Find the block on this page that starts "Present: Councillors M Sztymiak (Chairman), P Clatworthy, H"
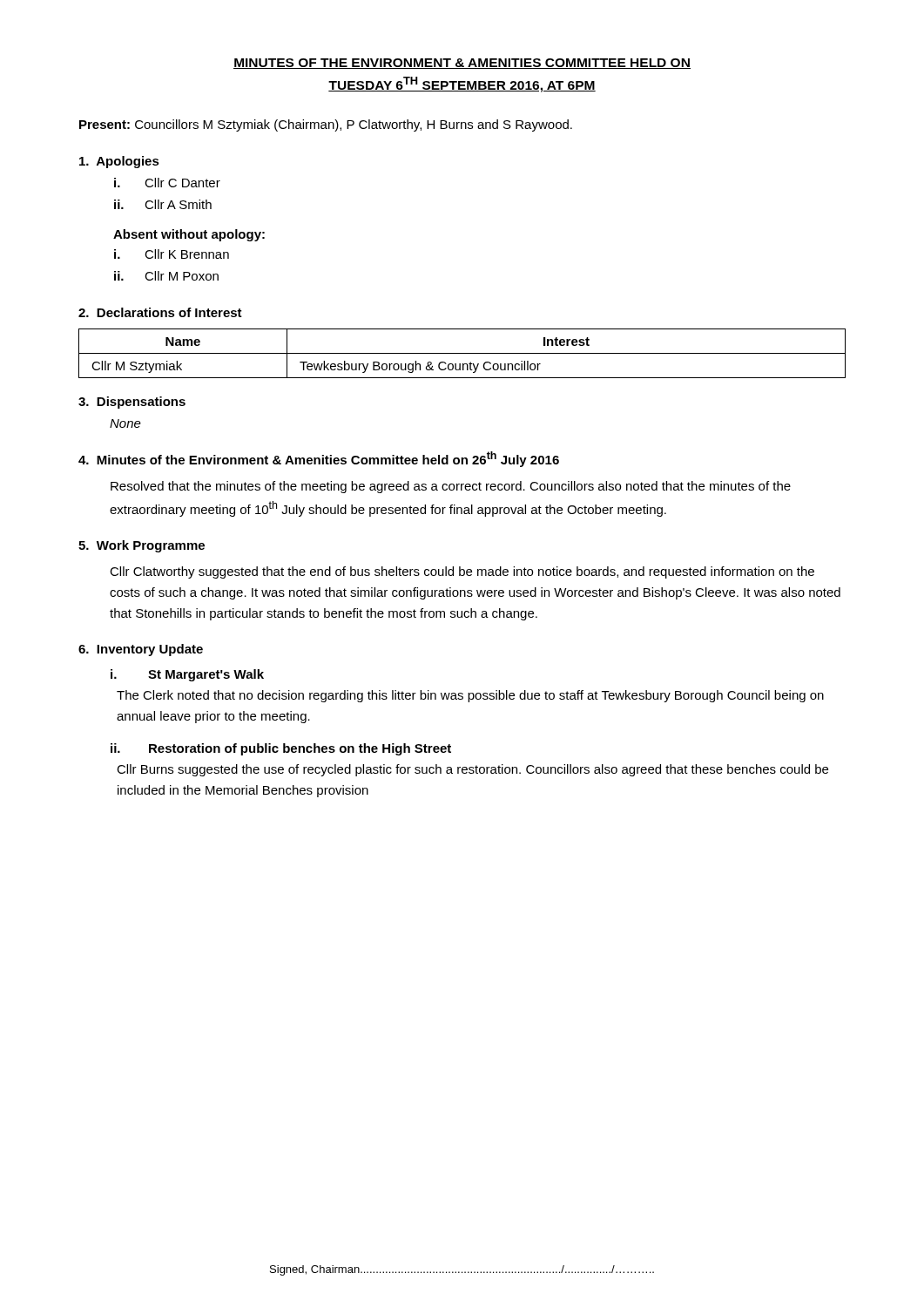 pos(326,124)
